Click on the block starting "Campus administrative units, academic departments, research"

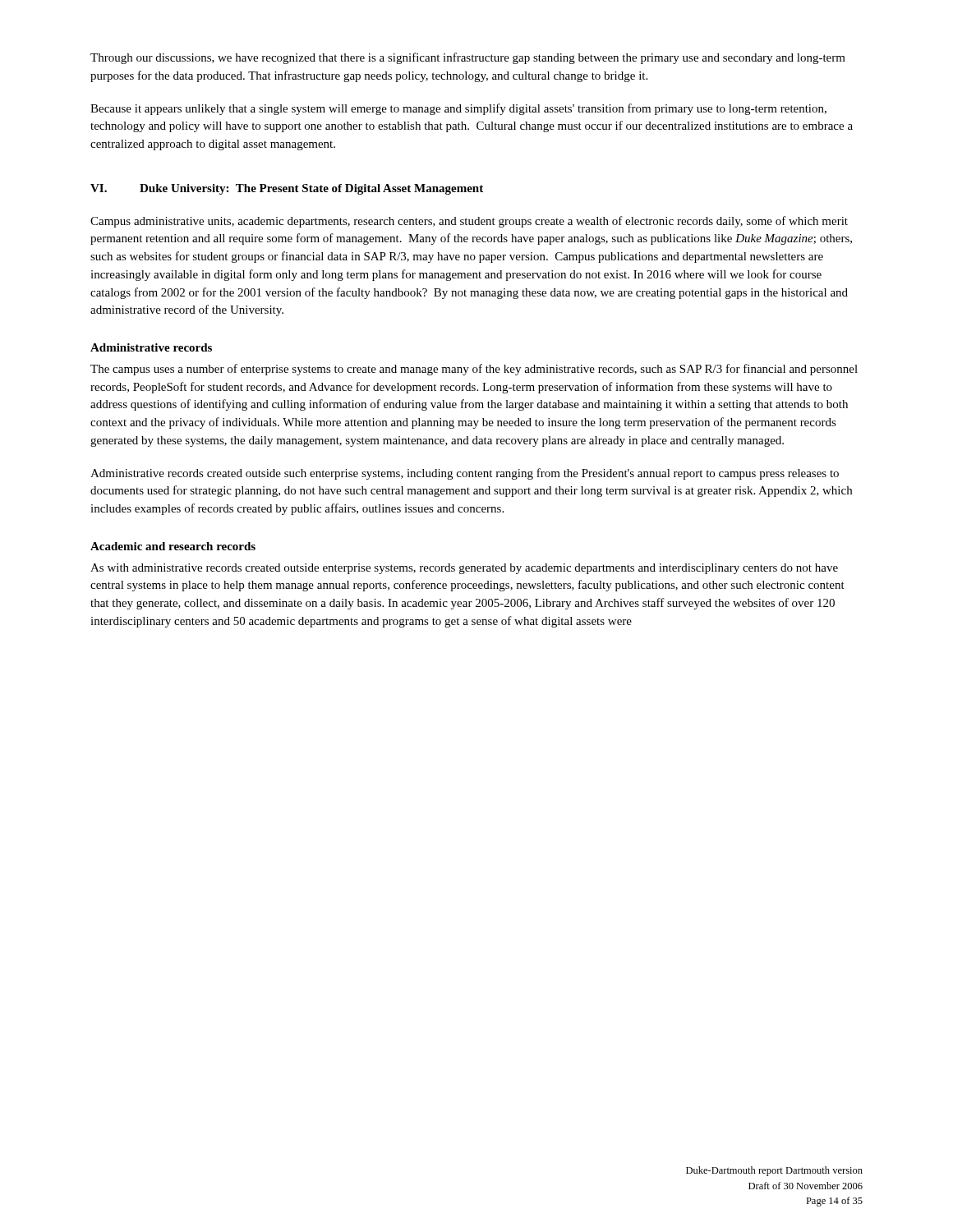[x=472, y=265]
